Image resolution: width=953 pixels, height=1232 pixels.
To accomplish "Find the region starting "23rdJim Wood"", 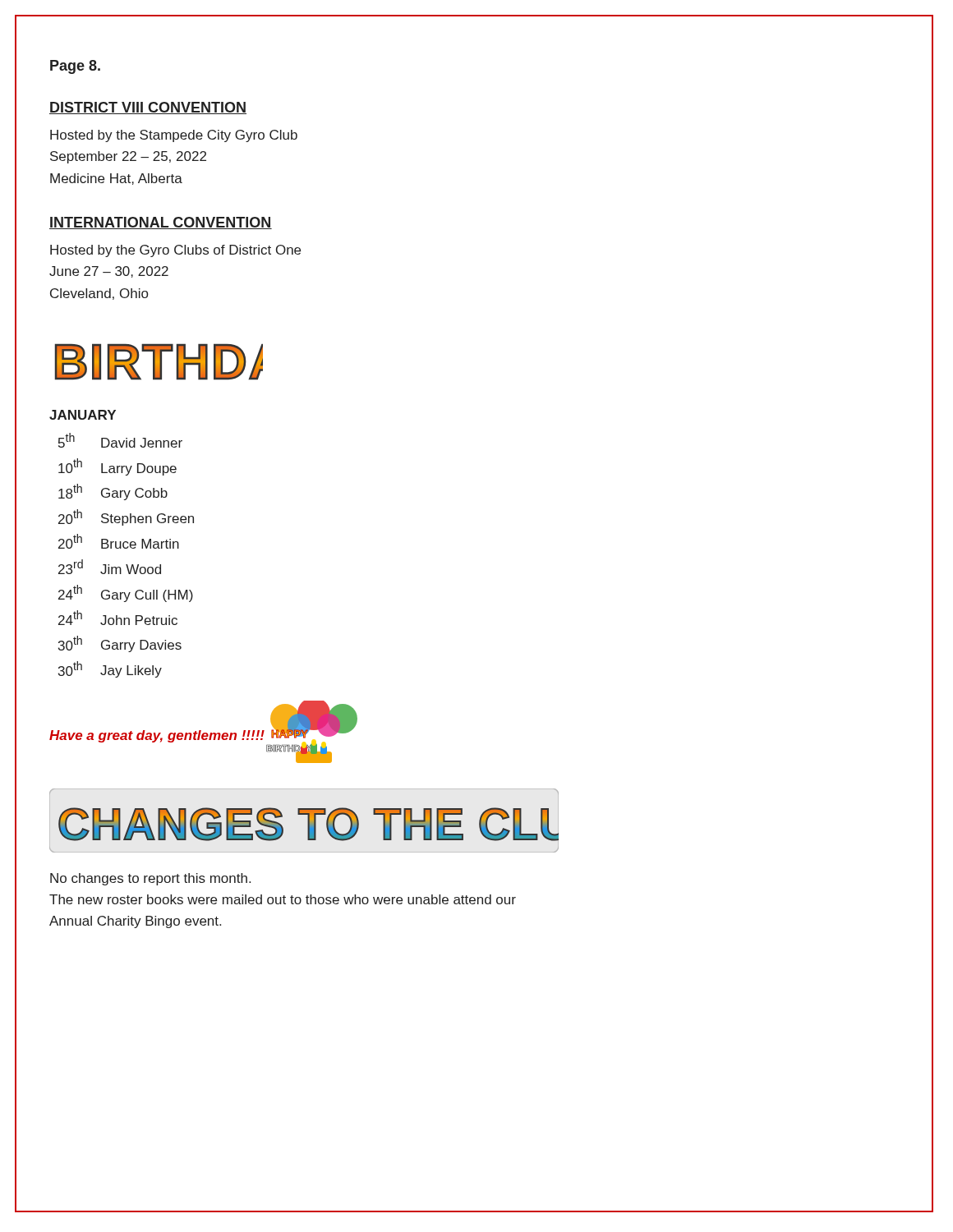I will pyautogui.click(x=110, y=568).
